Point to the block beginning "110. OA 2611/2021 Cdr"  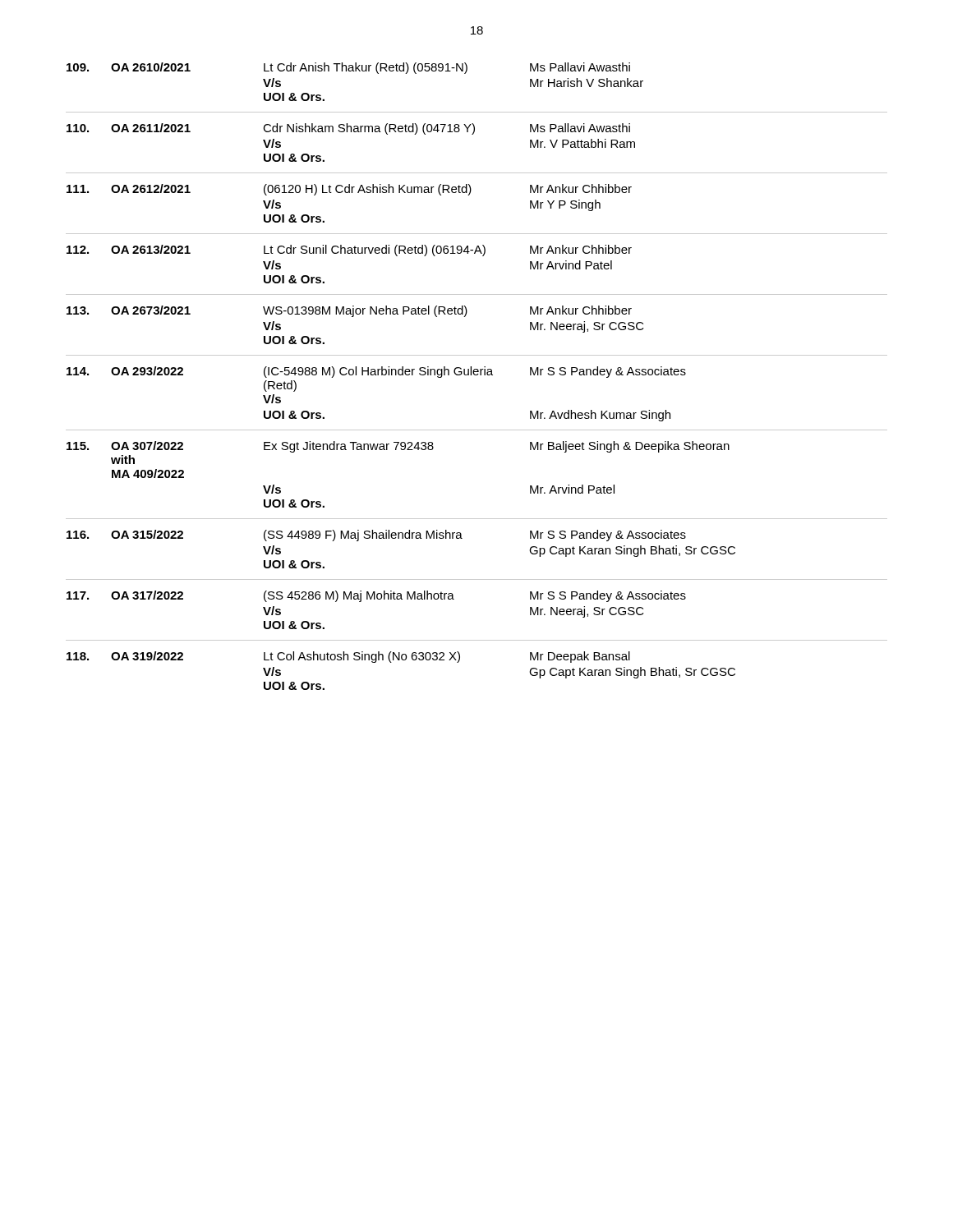point(476,141)
